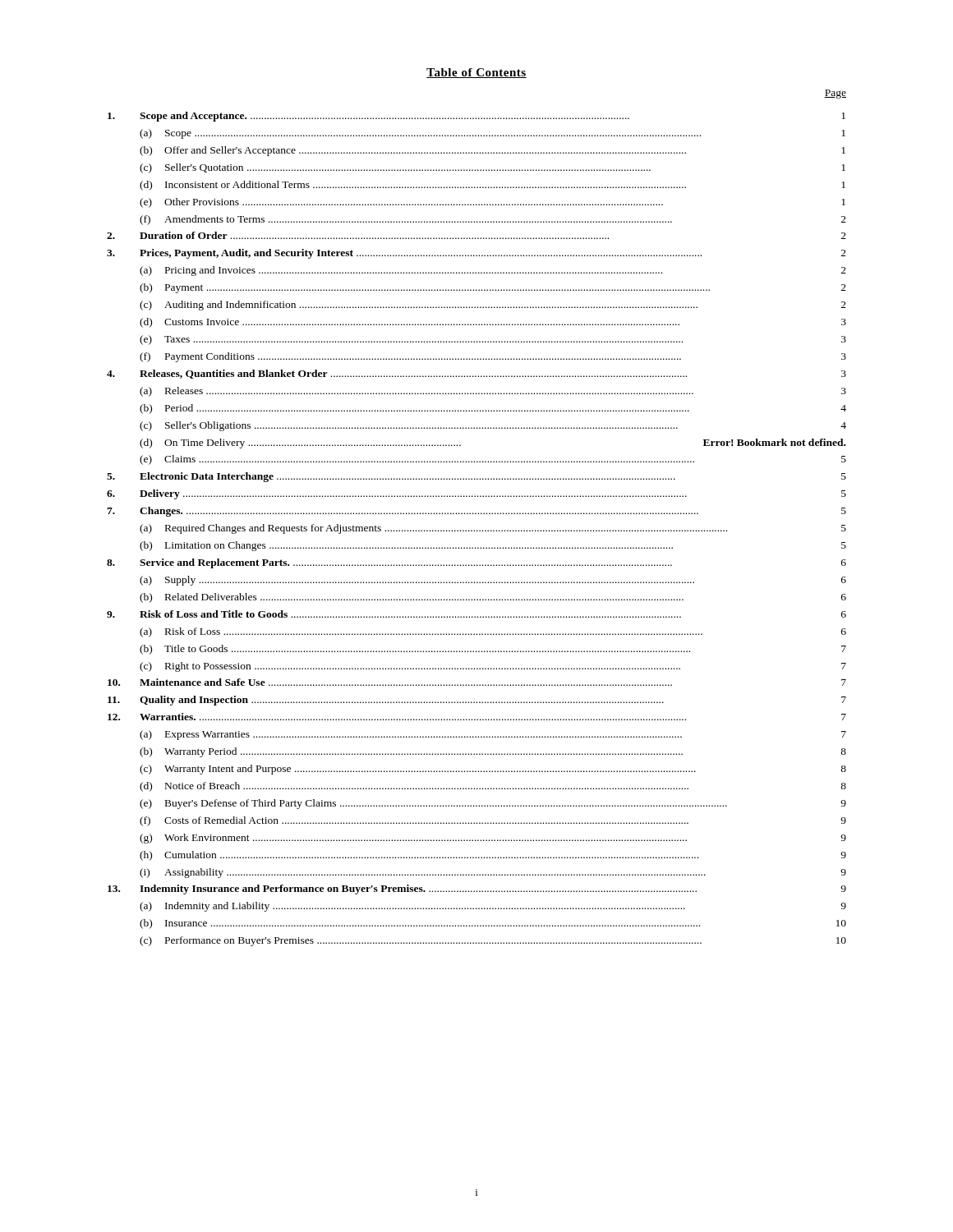This screenshot has width=953, height=1232.
Task: Select the list item containing "(d) Inconsistent or Additional Terms"
Action: pyautogui.click(x=493, y=185)
